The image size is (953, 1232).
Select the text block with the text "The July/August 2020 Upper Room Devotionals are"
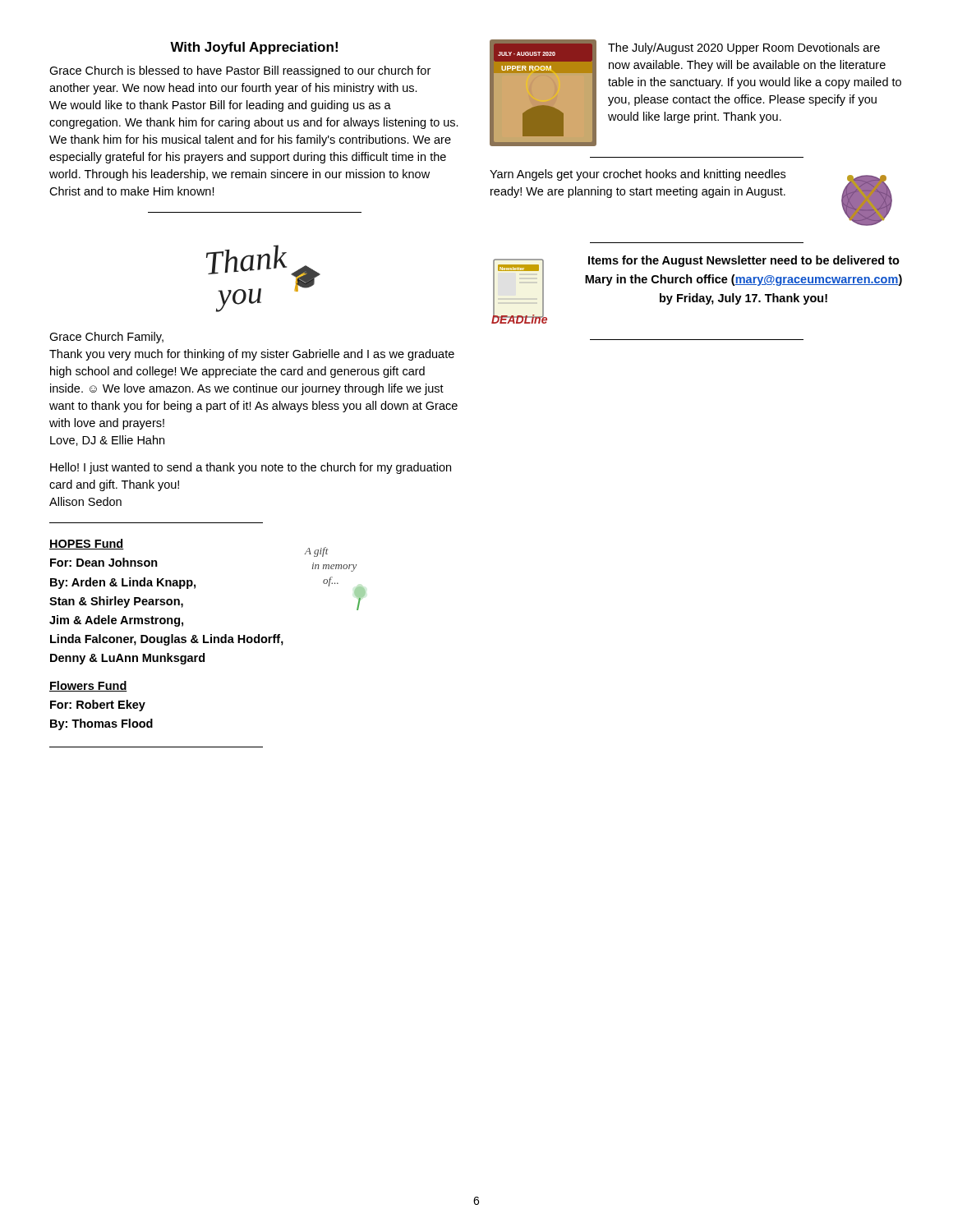point(755,82)
